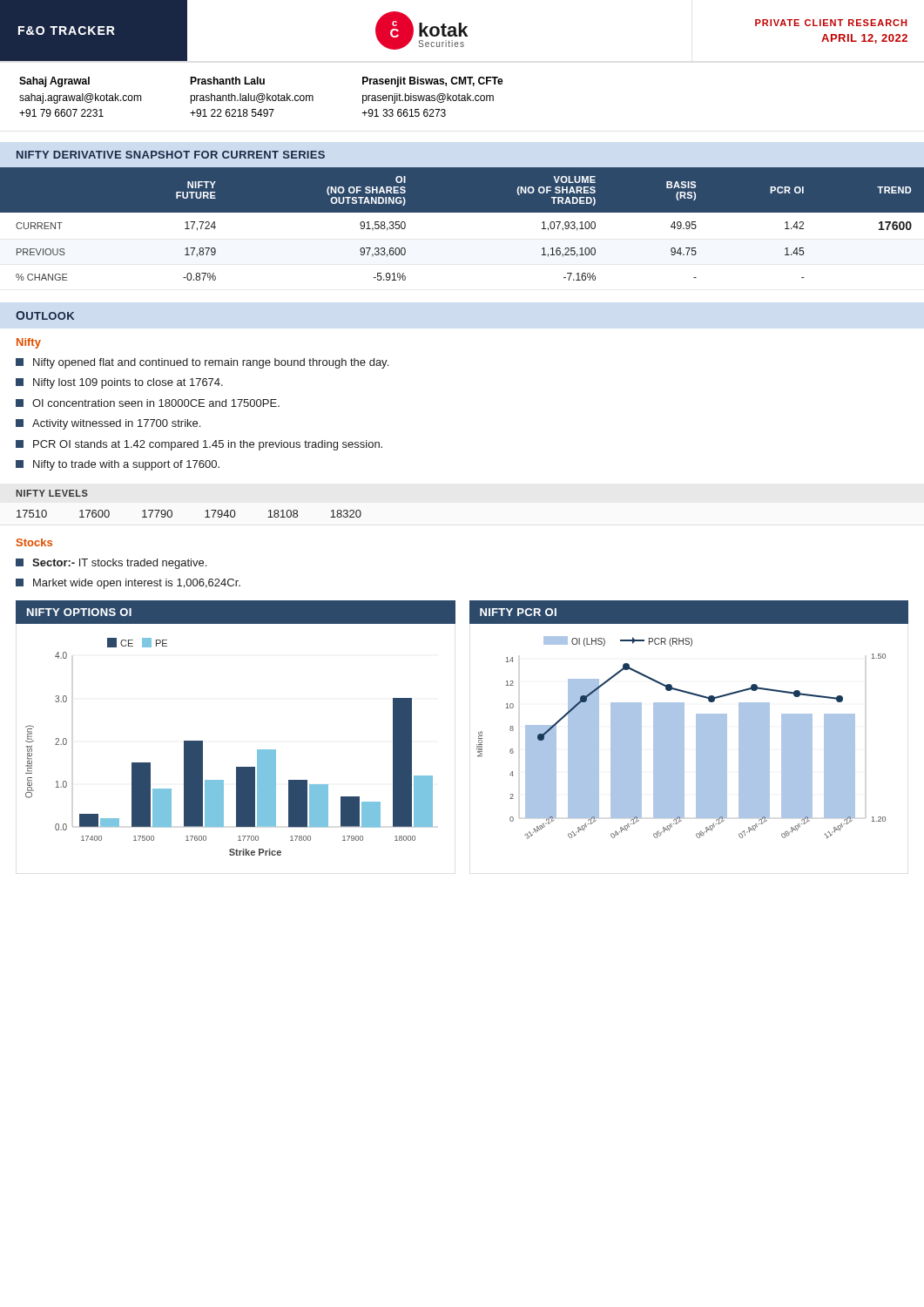This screenshot has height=1307, width=924.
Task: Locate the text starting "Sahaj Agrawal sahaj.agrawal@kotak.com +91 79 6607"
Action: [261, 98]
